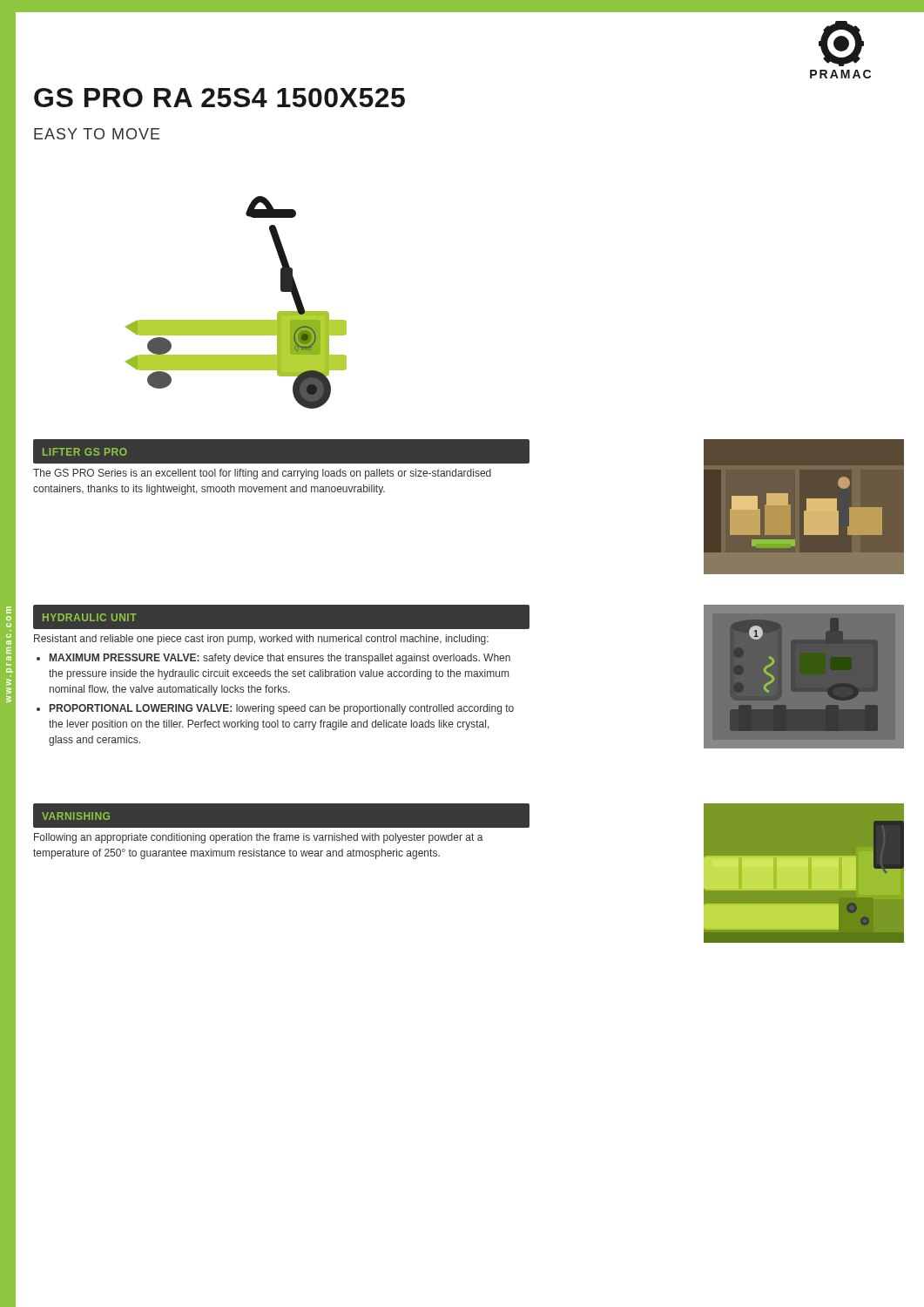Locate the region starting "MAXIMUM PRESSURE VALVE: safety device that ensures"
Image resolution: width=924 pixels, height=1307 pixels.
pos(280,674)
